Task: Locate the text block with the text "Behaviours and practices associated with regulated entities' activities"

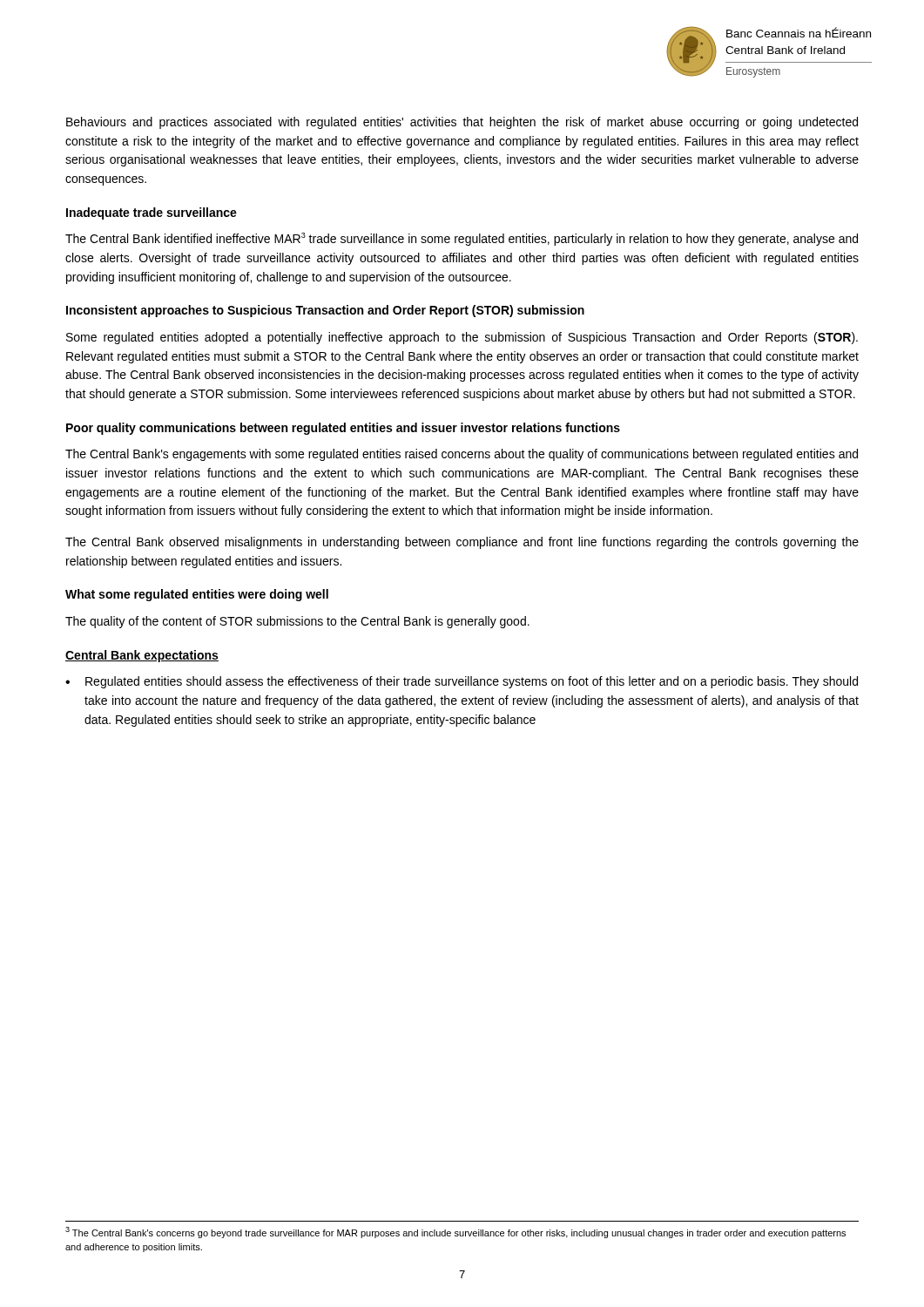Action: (462, 151)
